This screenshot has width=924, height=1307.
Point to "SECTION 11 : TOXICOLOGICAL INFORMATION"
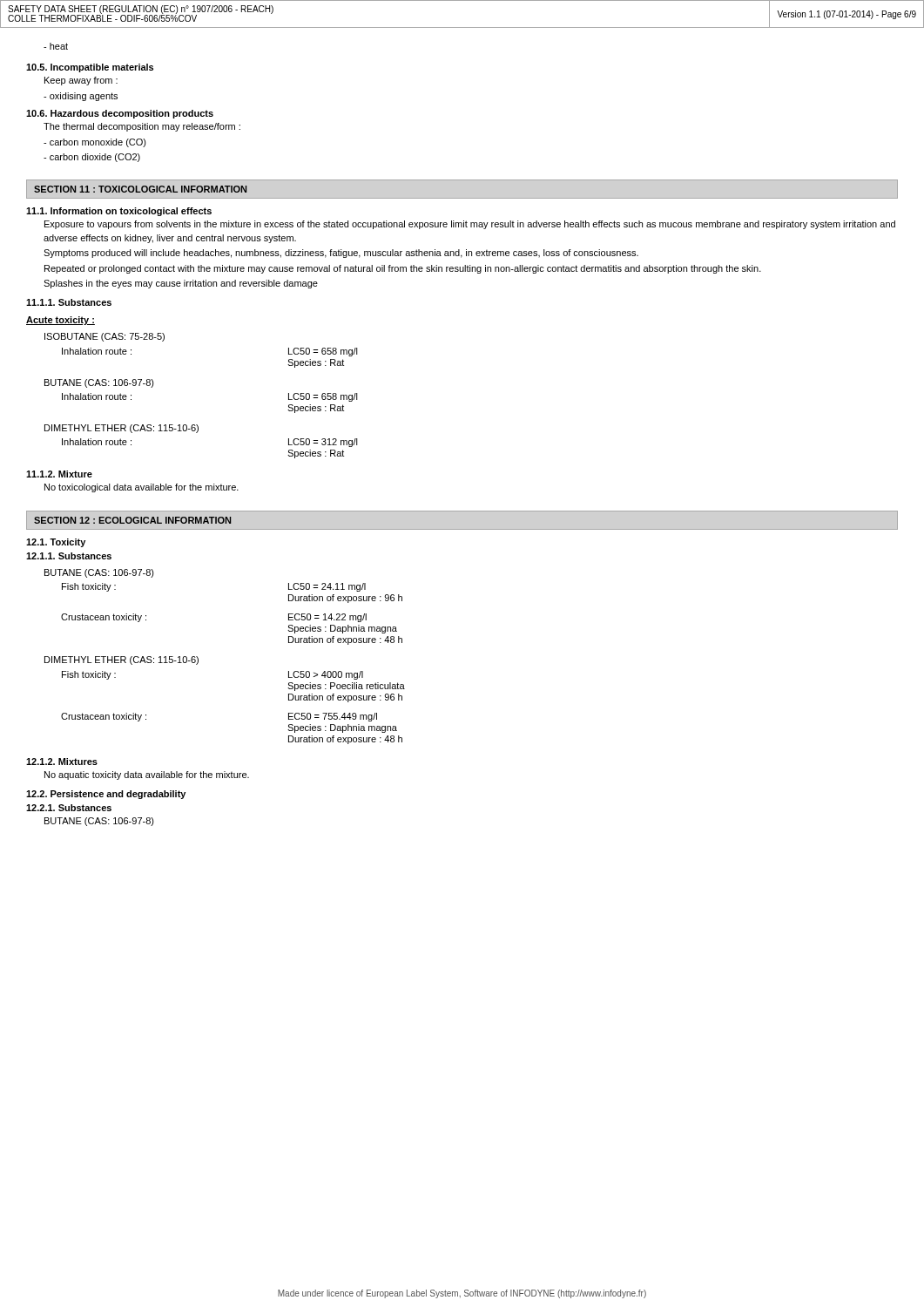141,189
